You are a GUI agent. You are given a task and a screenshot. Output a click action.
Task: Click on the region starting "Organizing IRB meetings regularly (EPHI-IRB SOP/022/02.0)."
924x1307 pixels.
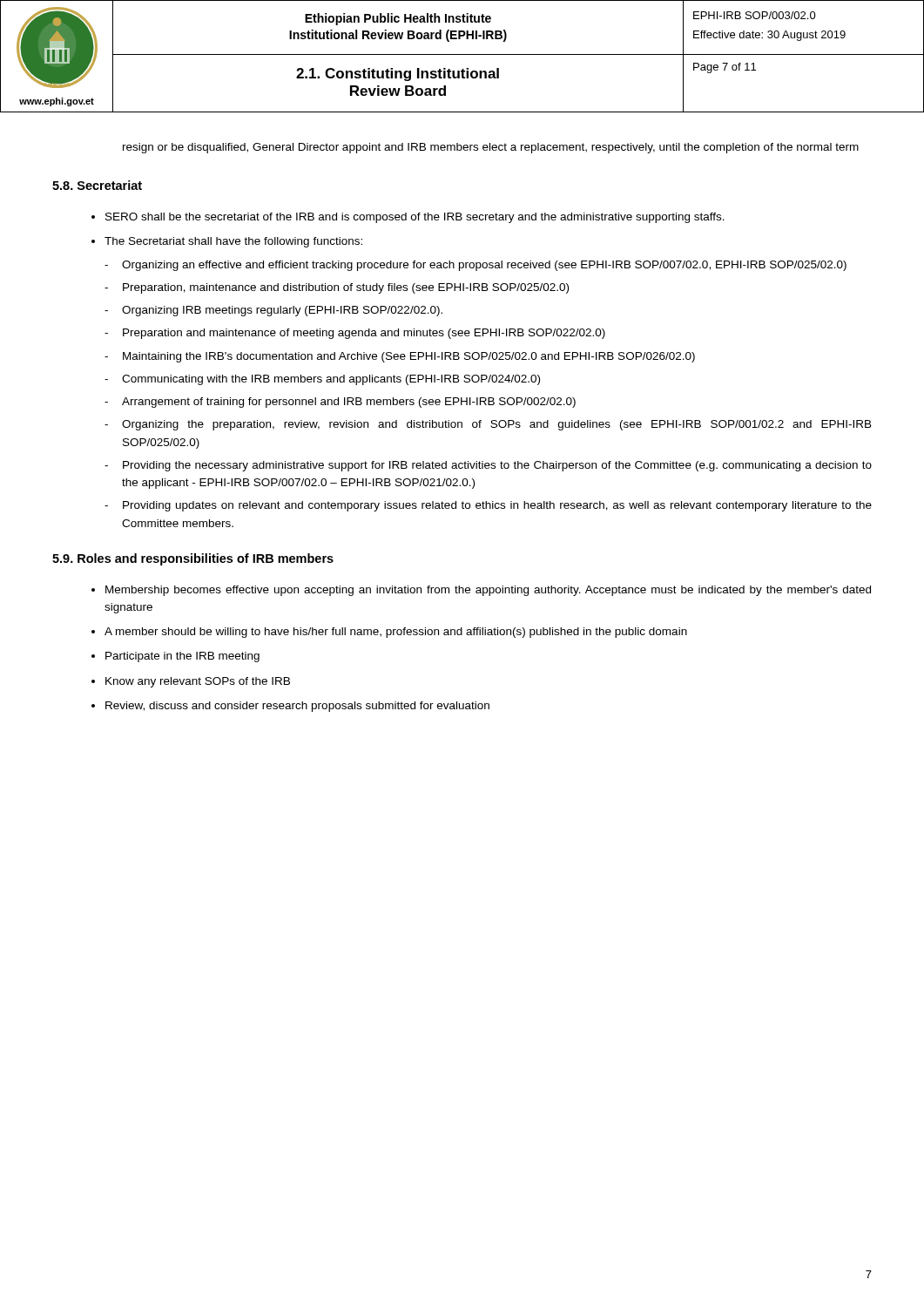pos(283,310)
